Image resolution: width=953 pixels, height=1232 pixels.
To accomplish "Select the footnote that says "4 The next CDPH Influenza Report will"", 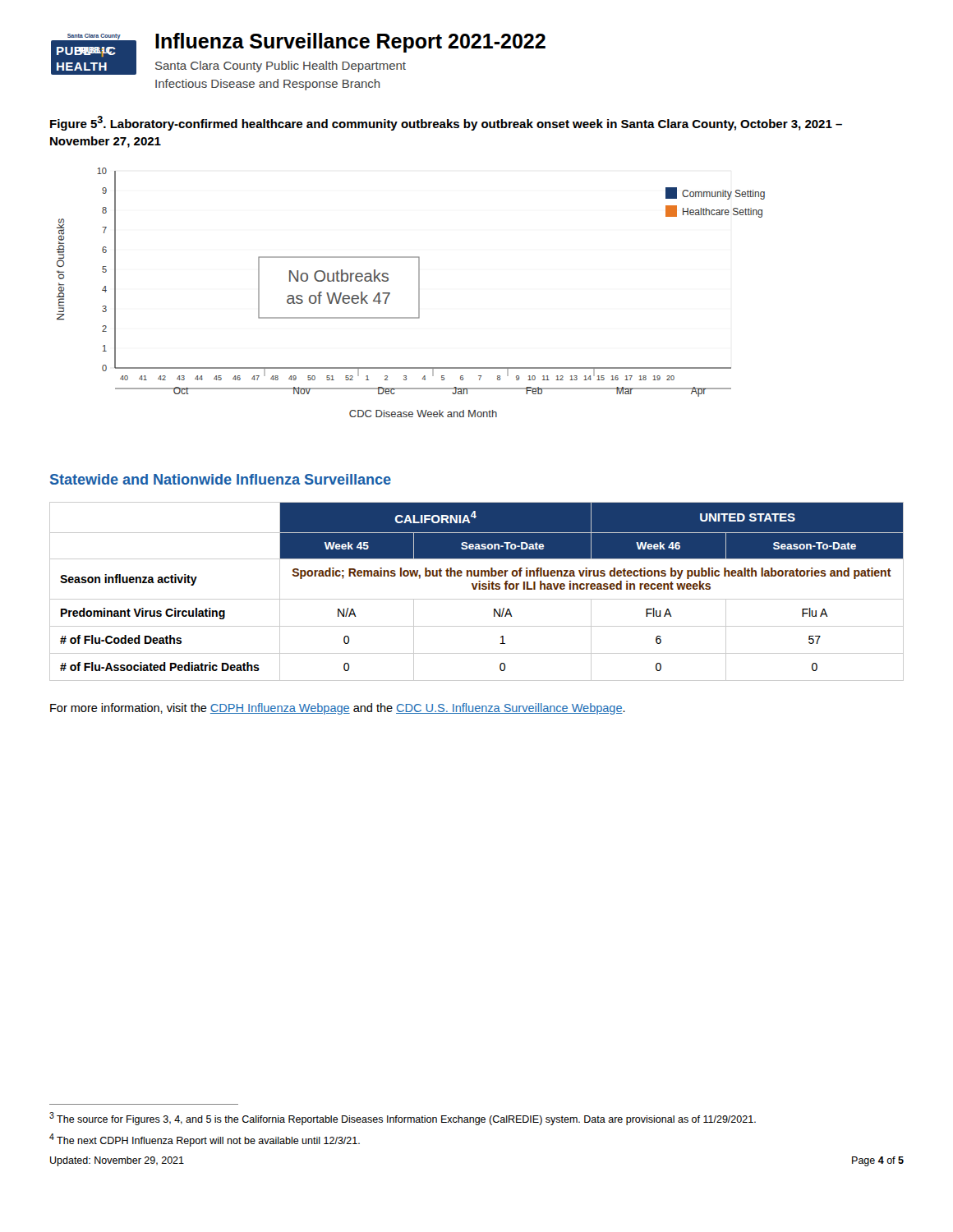I will point(205,1139).
